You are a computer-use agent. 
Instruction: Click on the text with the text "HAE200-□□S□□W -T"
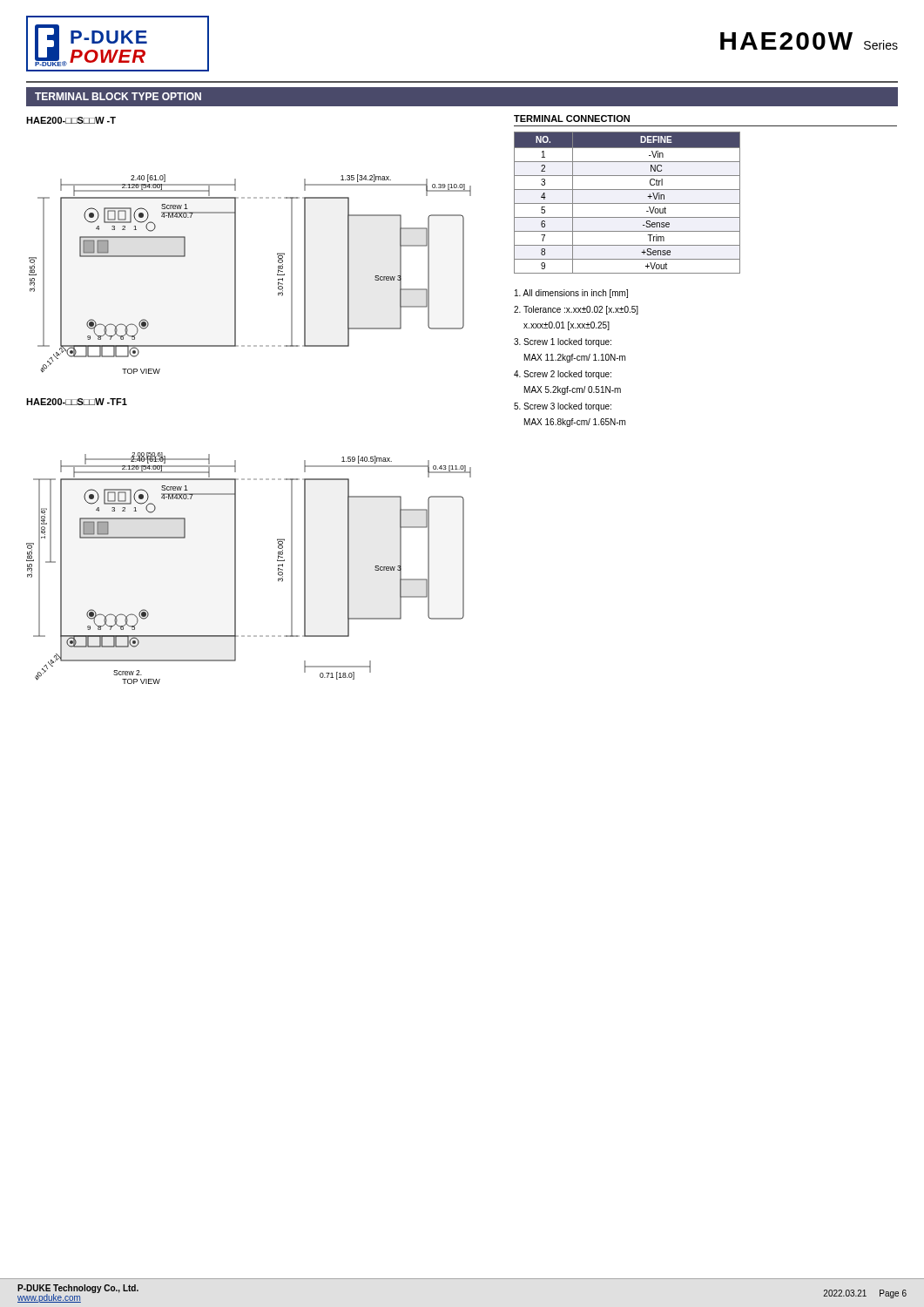click(x=71, y=120)
